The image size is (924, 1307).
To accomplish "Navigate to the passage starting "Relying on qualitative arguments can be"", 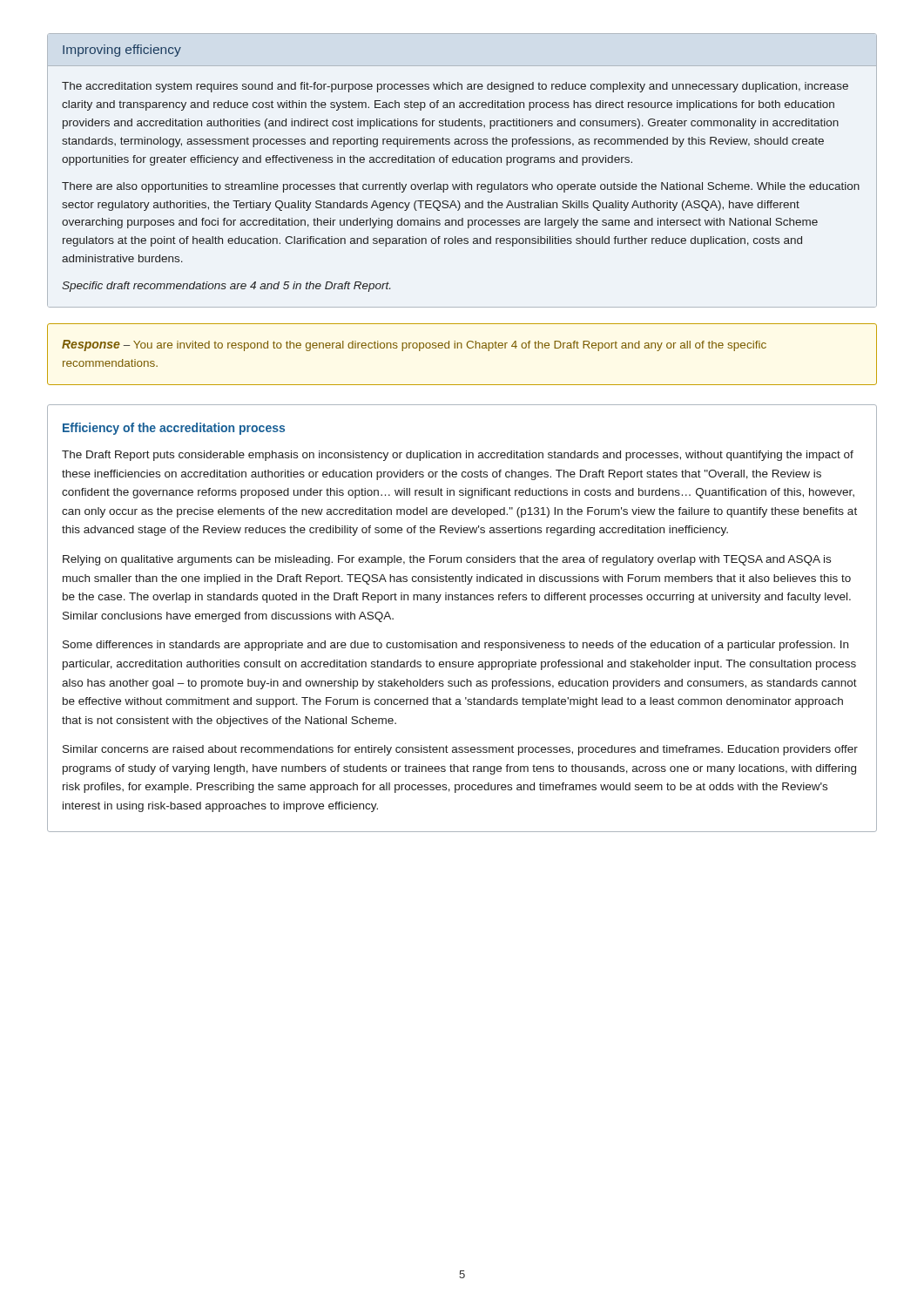I will click(457, 587).
